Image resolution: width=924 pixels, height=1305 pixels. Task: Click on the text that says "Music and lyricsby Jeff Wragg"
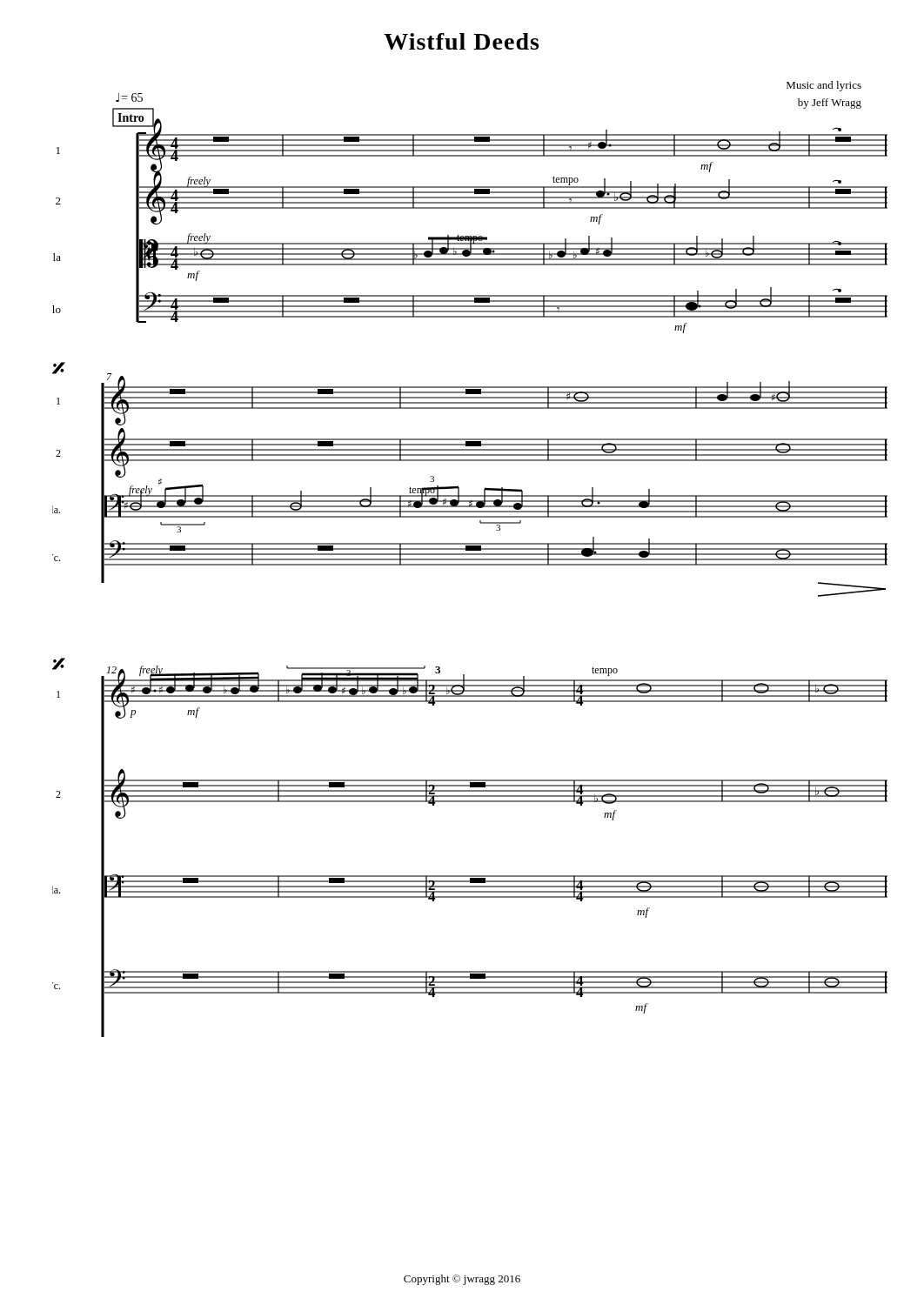[824, 93]
